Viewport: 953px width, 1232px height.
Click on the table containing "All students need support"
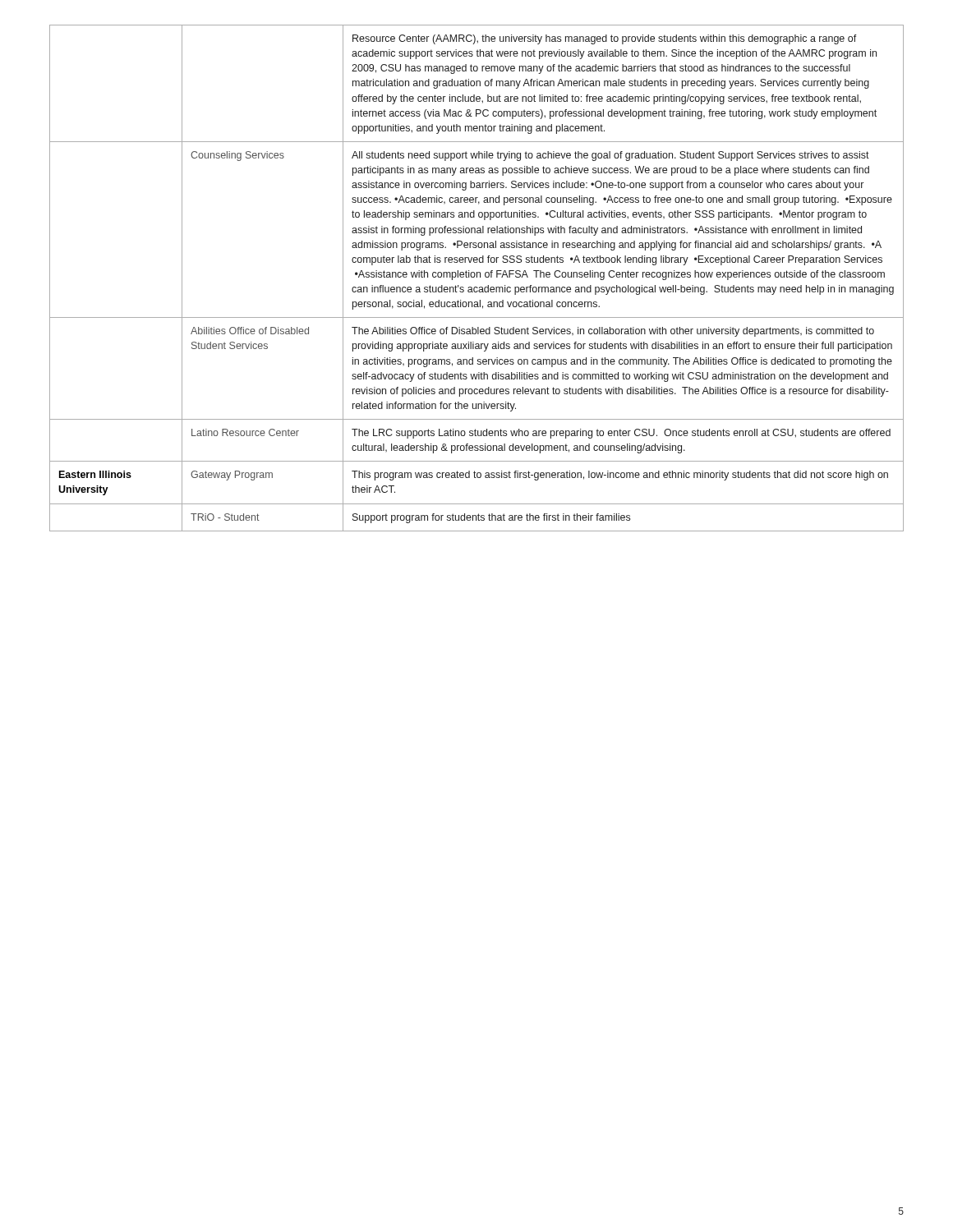tap(476, 278)
